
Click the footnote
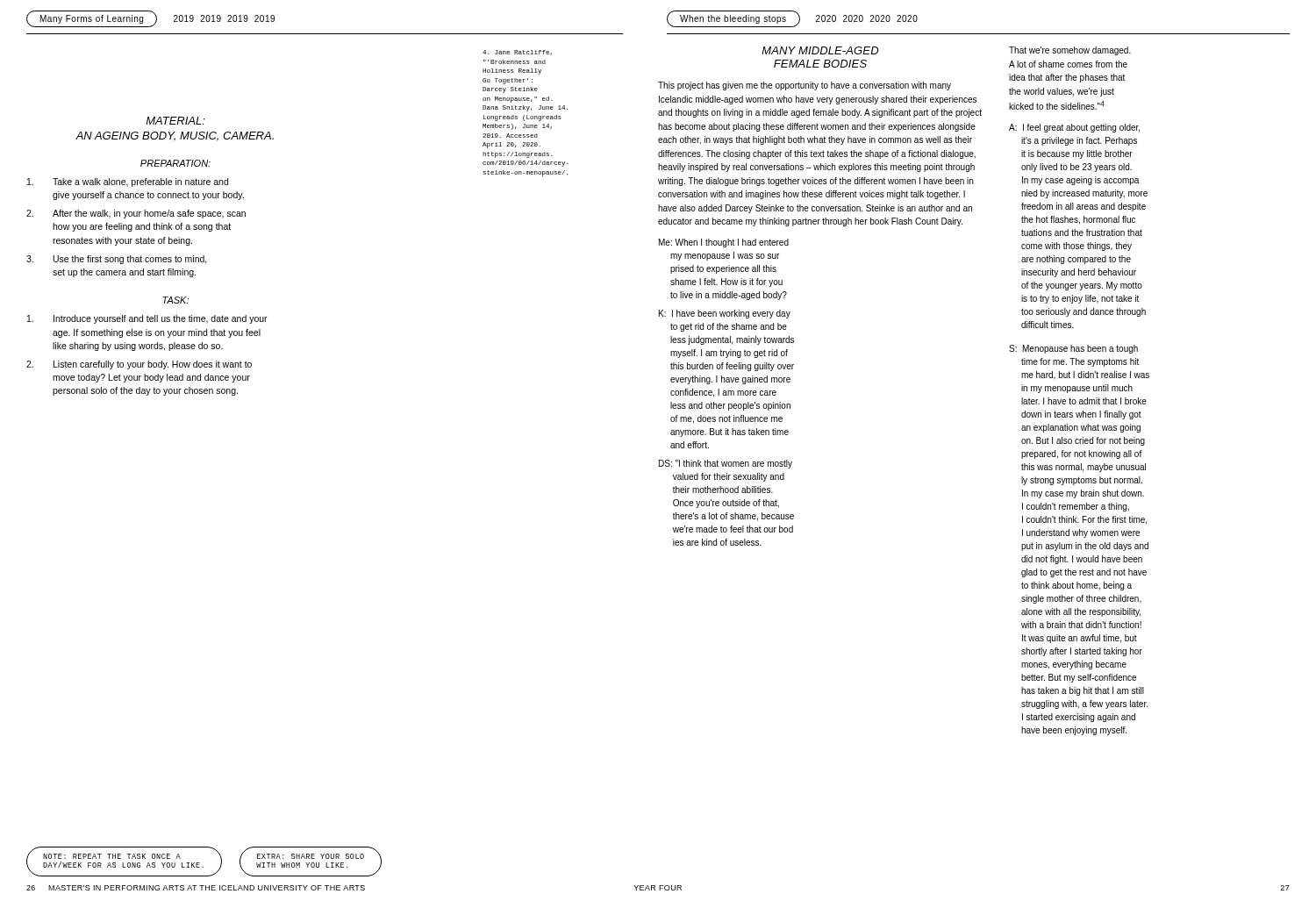[x=526, y=112]
